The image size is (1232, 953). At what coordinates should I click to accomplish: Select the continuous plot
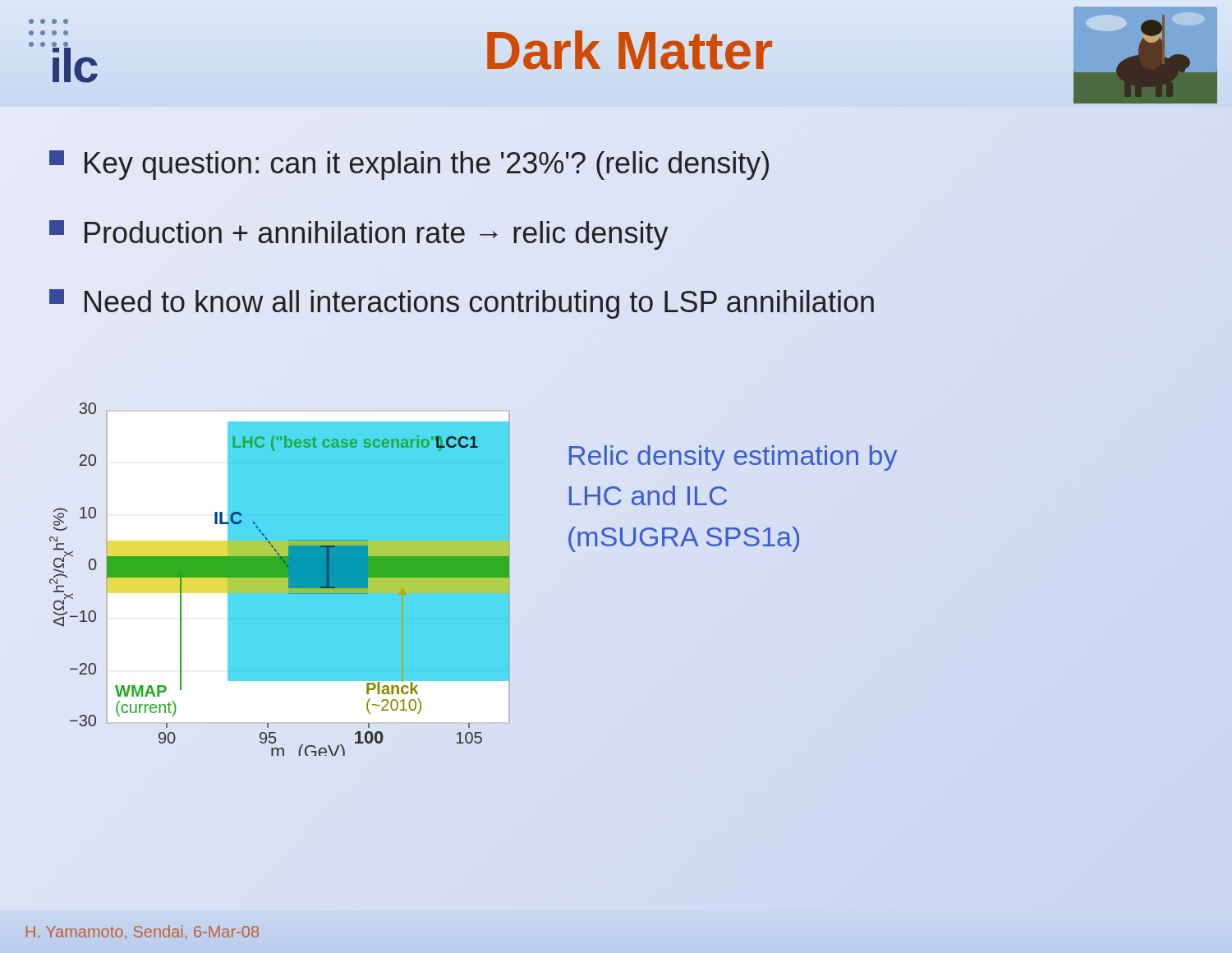(x=287, y=581)
